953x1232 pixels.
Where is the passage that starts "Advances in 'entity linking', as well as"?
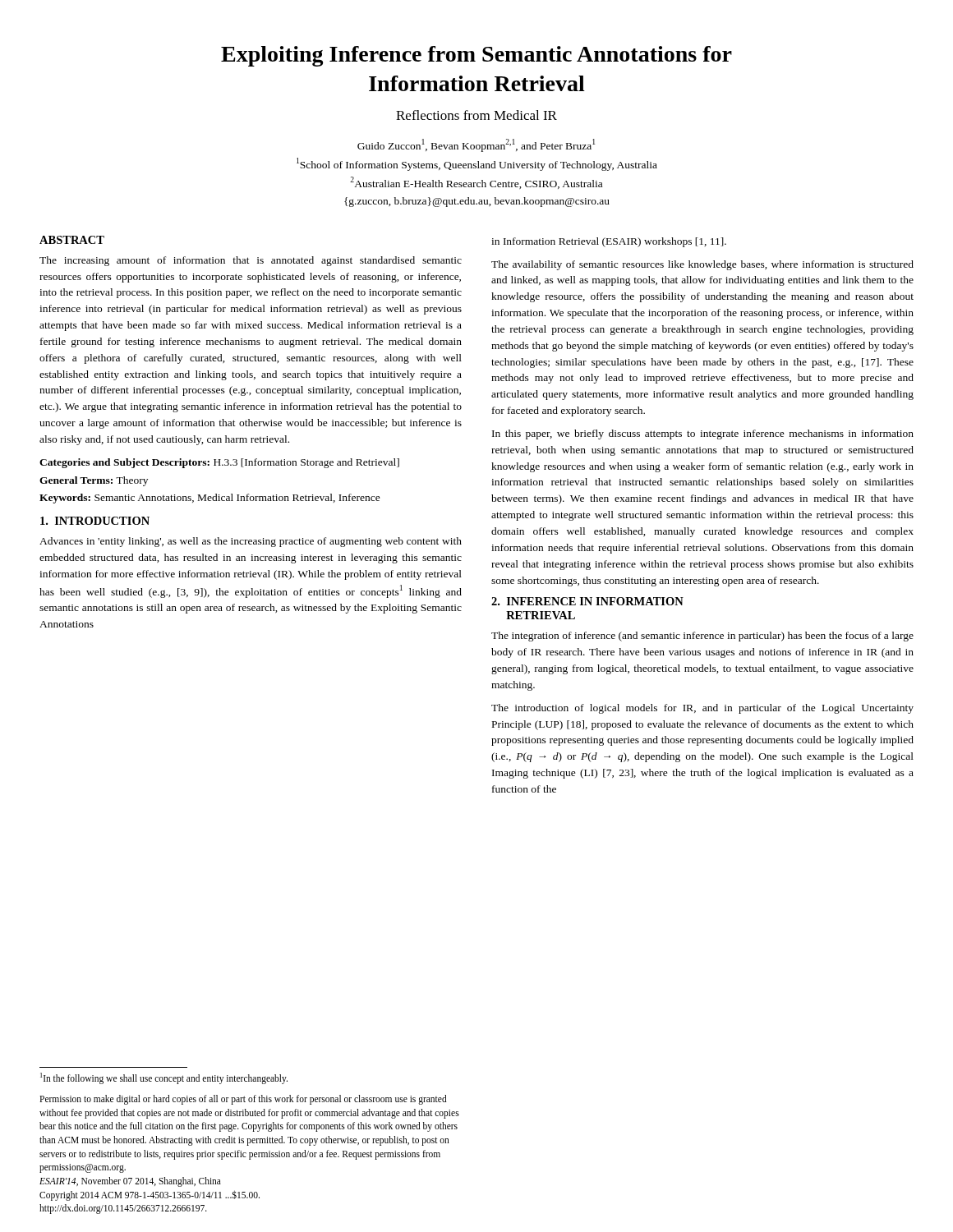[x=251, y=582]
